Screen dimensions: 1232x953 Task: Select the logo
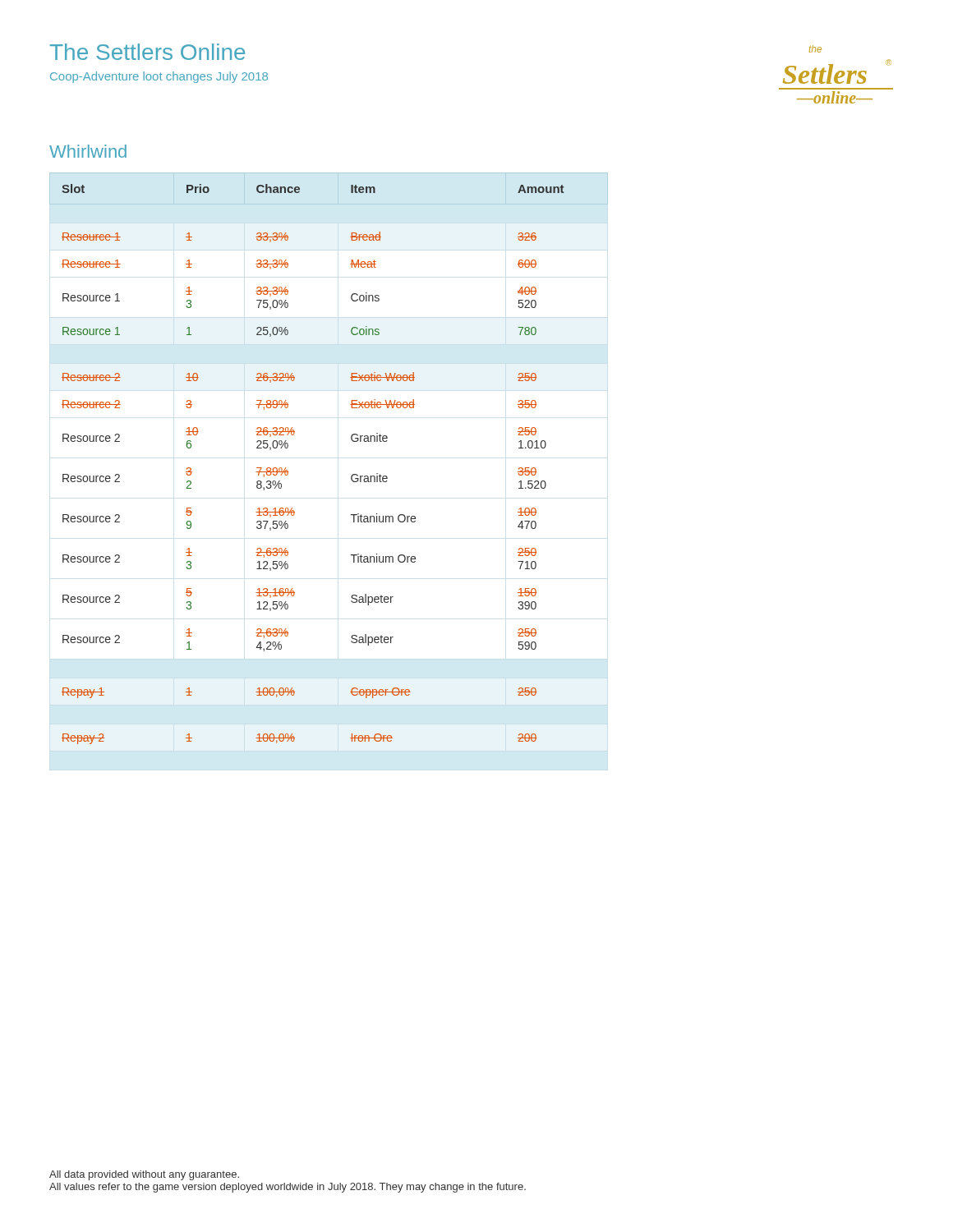(x=838, y=78)
